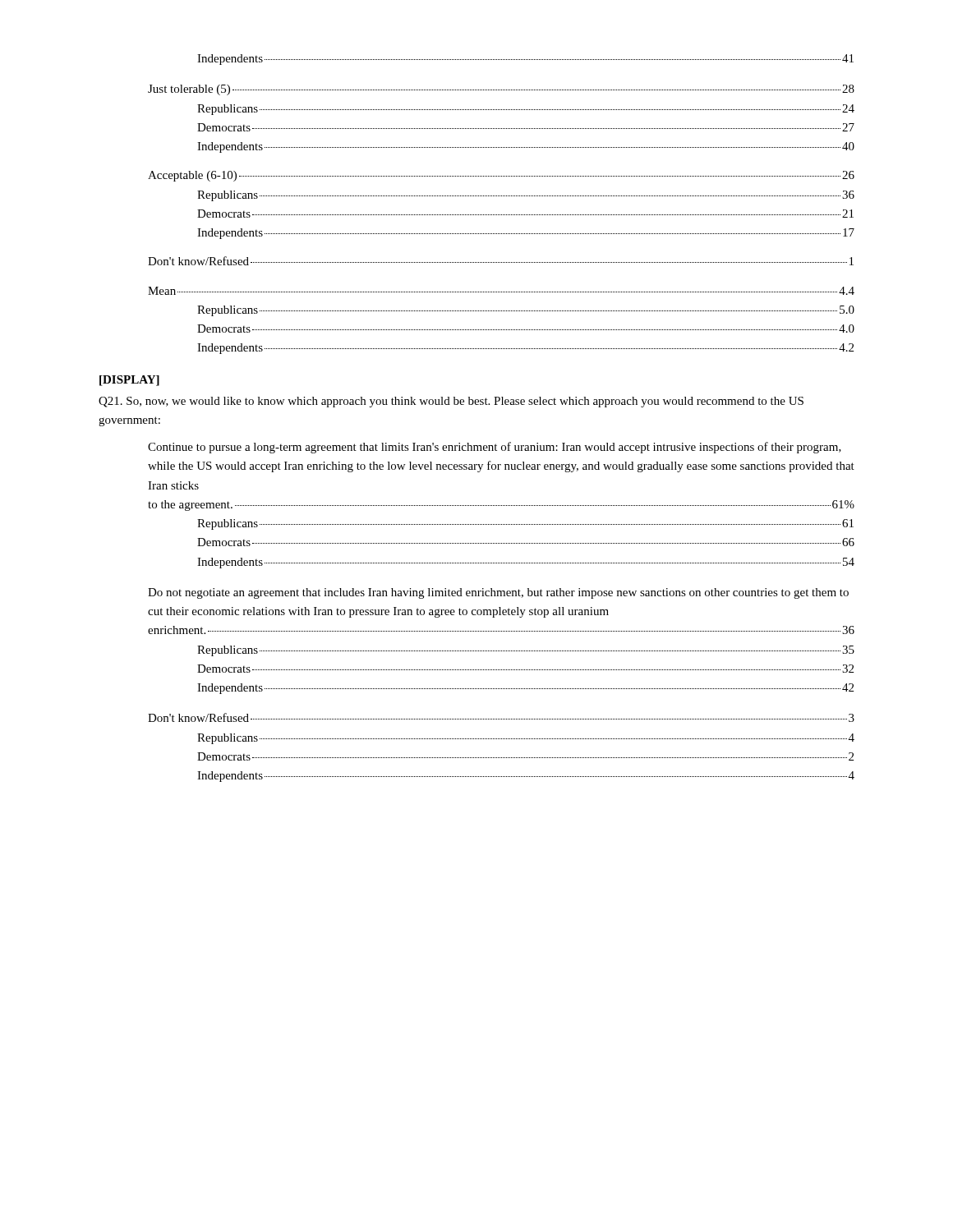The image size is (953, 1232).
Task: Point to the passage starting "Continue to pursue a long-term agreement that"
Action: point(501,505)
